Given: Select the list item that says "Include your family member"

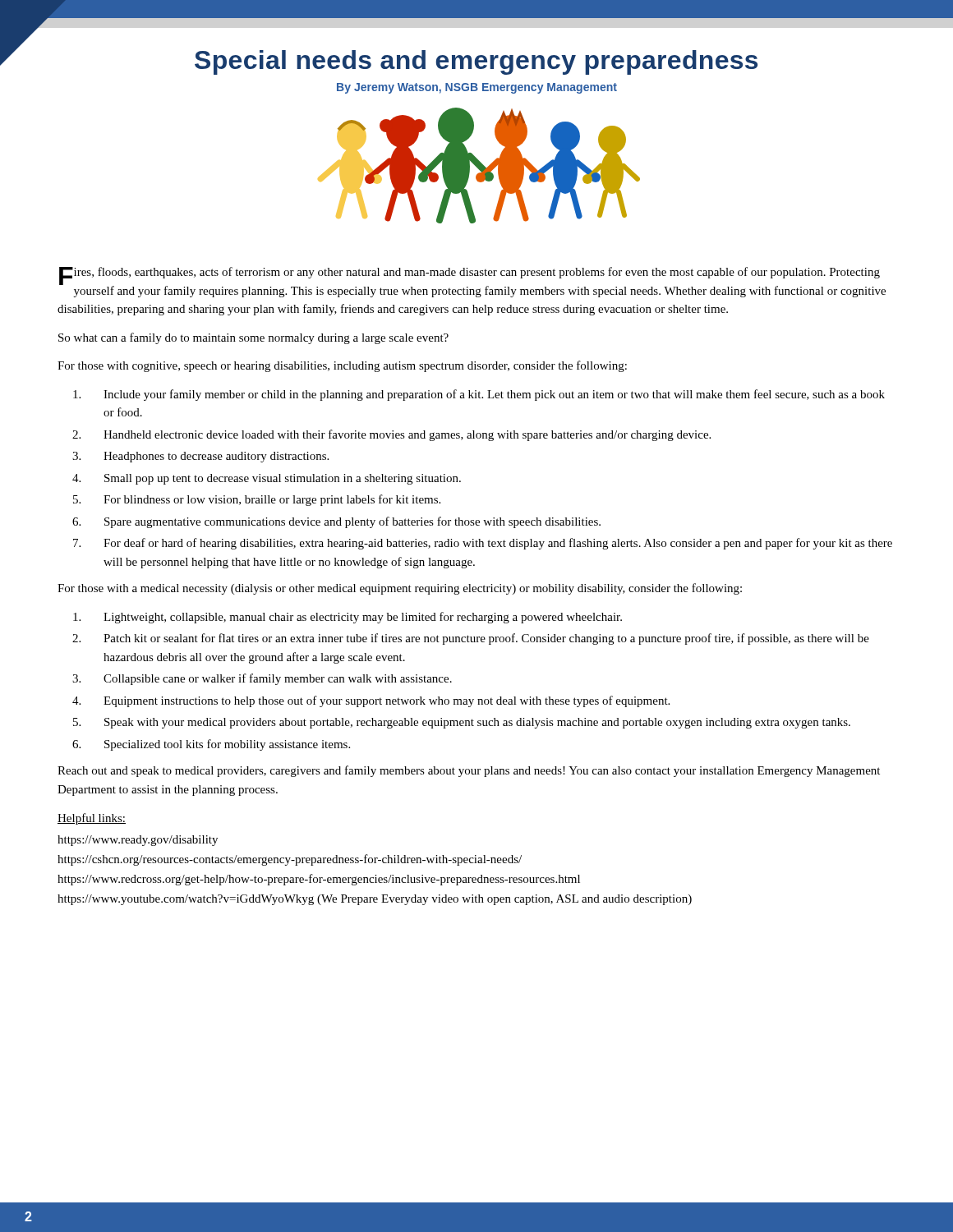Looking at the screenshot, I should click(x=476, y=403).
